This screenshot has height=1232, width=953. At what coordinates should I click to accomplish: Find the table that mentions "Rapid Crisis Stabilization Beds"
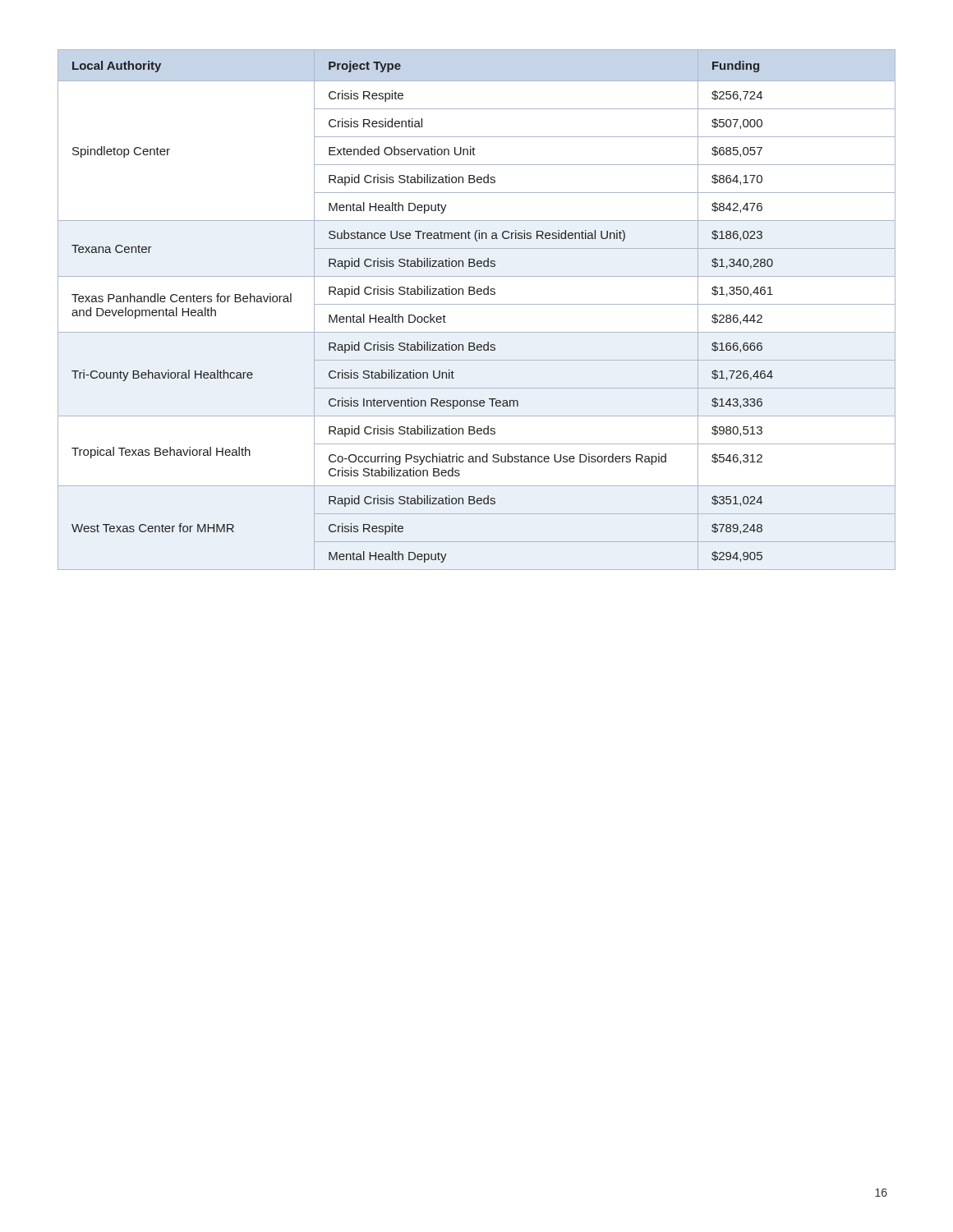click(476, 310)
